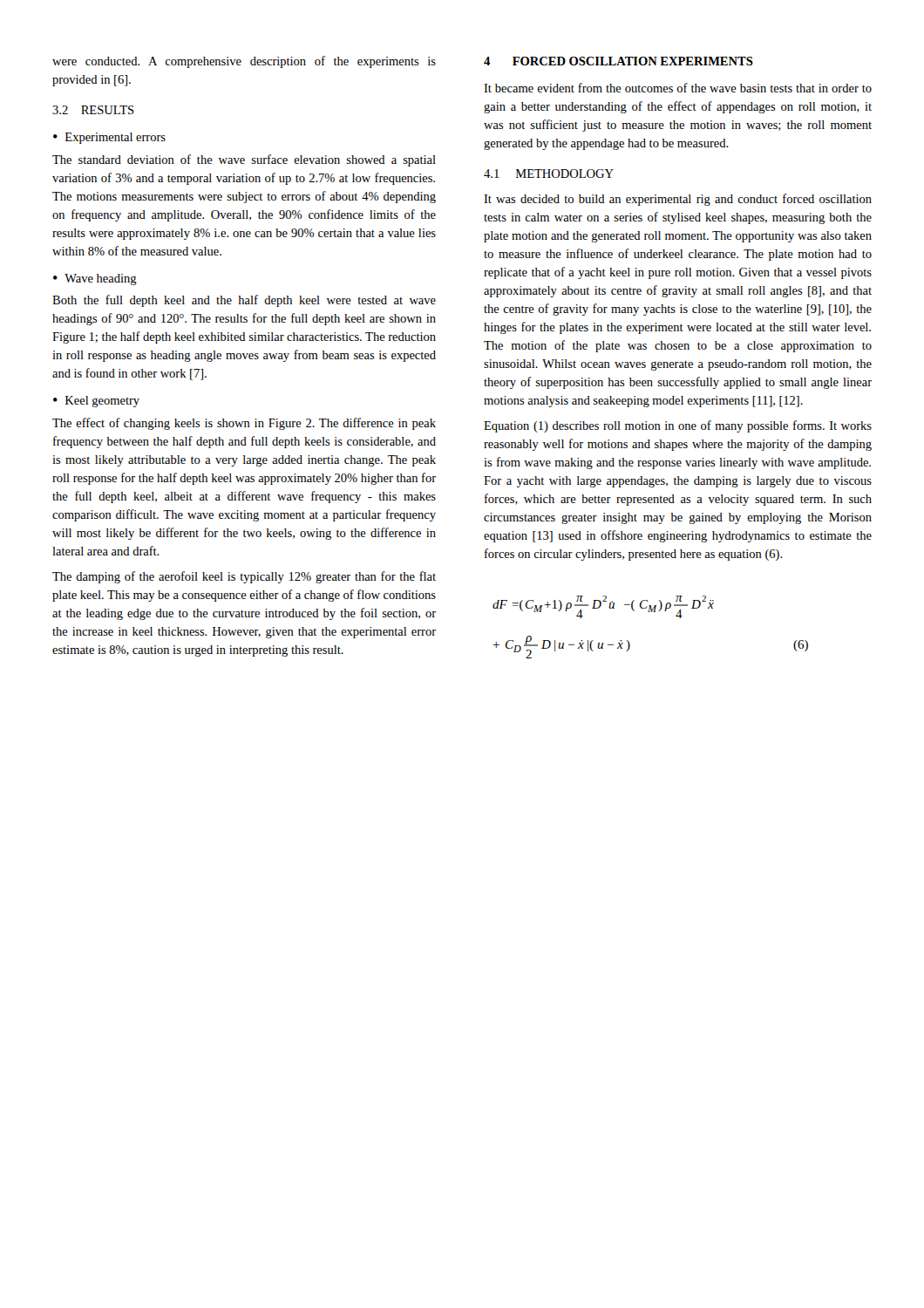Select the text block that says "The effect of changing keels is shown in"
The width and height of the screenshot is (924, 1308).
coord(244,487)
